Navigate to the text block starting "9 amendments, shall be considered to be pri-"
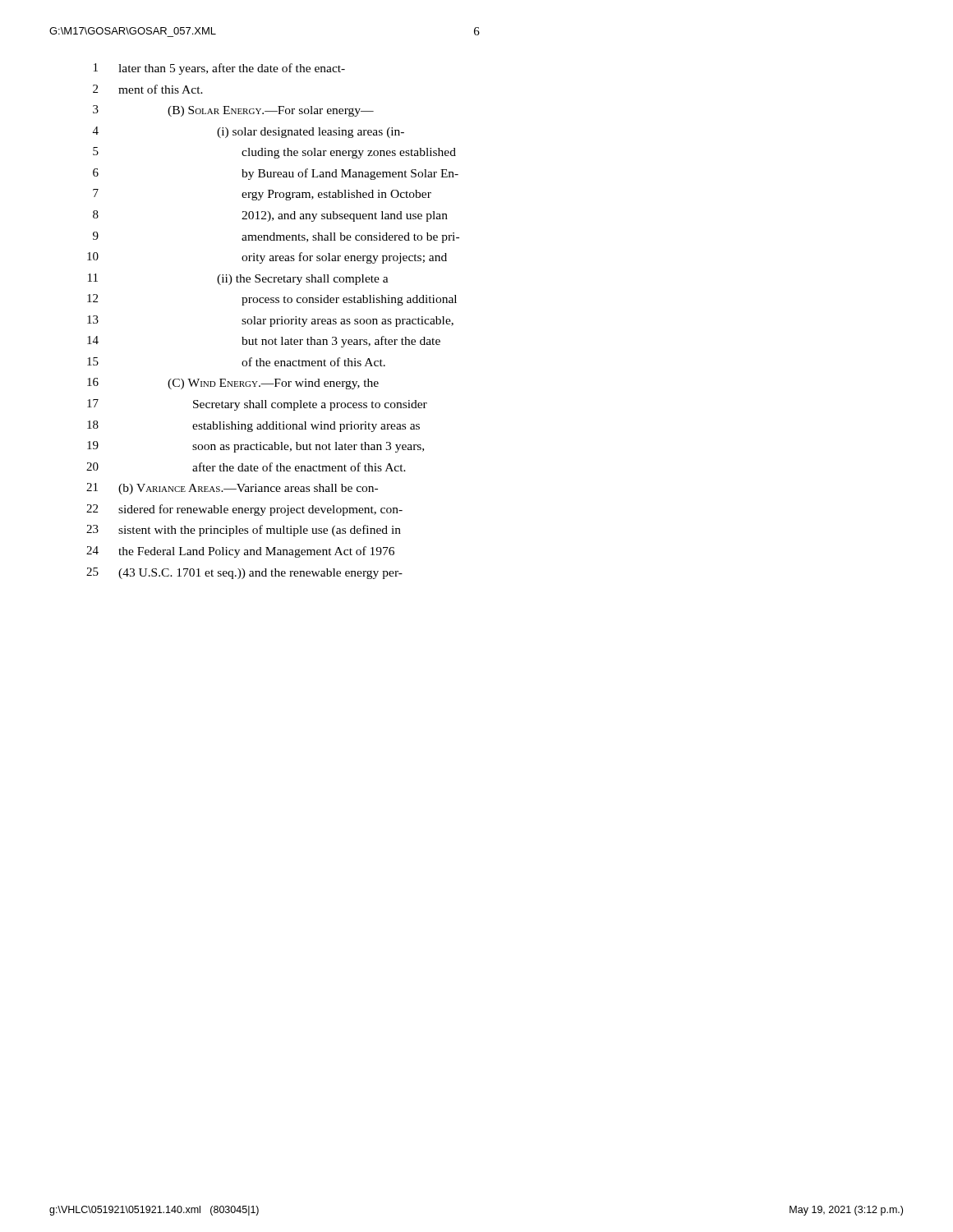Viewport: 953px width, 1232px height. pos(276,237)
